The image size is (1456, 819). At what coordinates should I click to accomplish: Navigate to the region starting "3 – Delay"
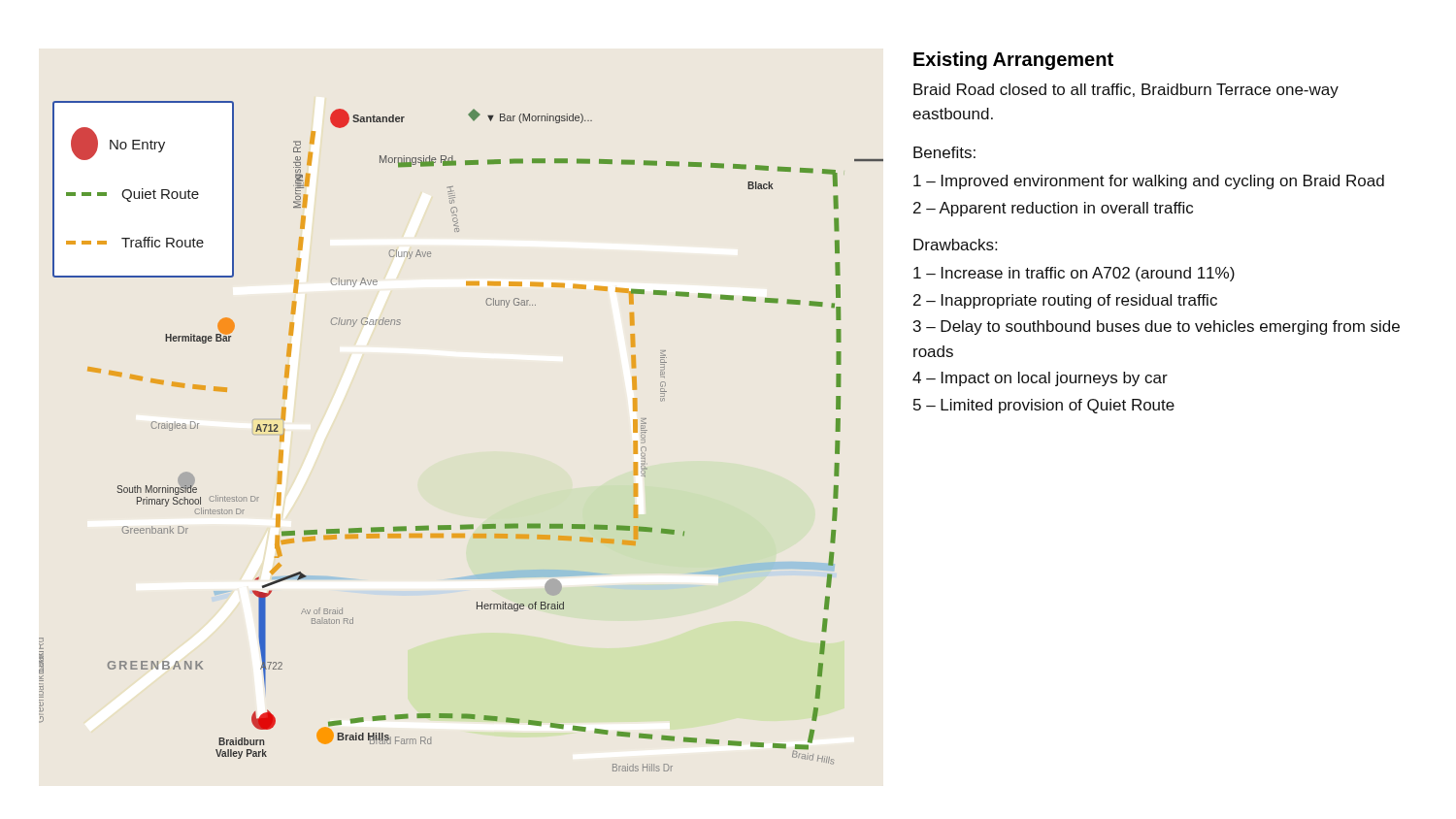1156,339
